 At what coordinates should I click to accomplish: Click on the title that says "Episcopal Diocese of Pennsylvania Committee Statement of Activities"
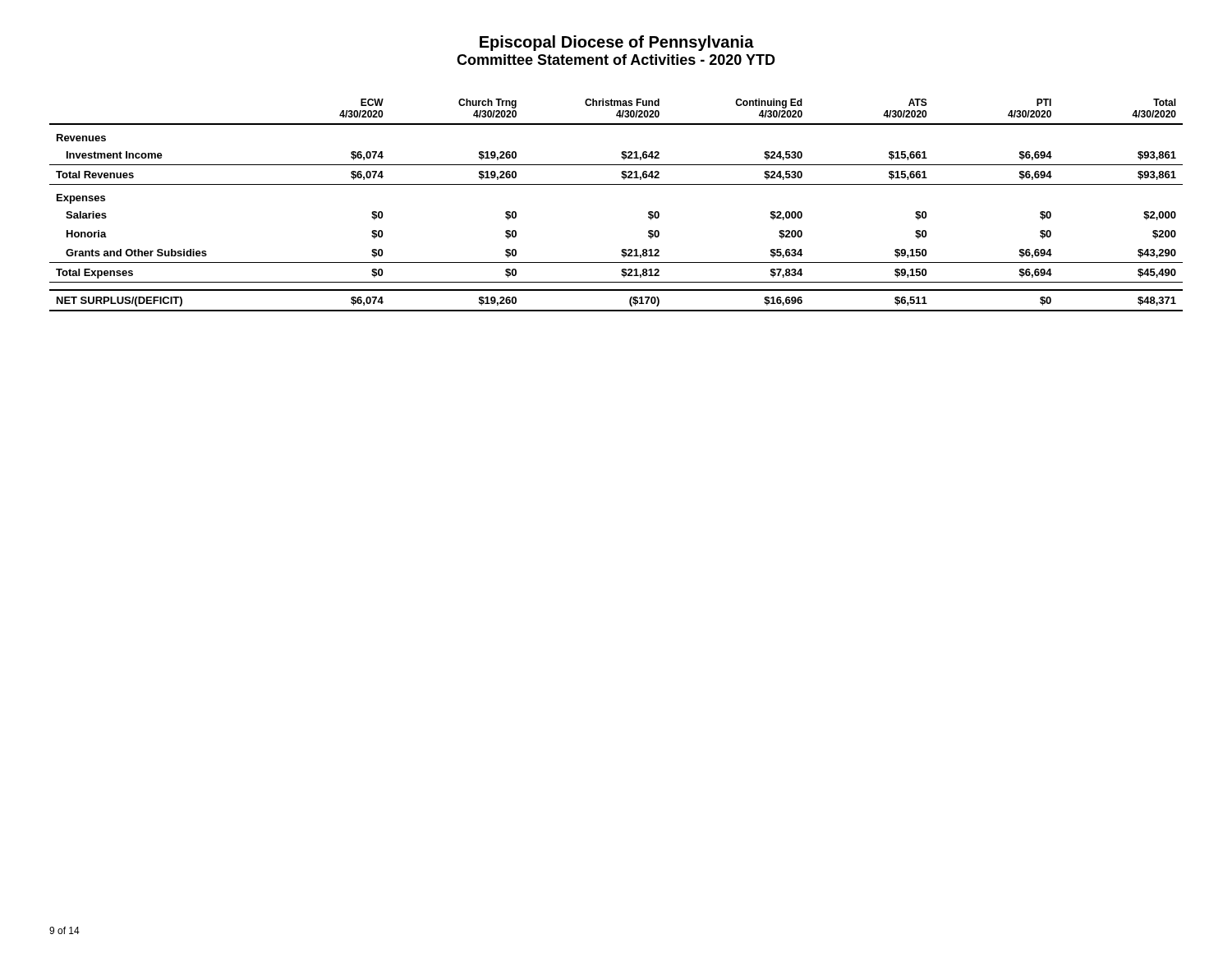(x=616, y=51)
